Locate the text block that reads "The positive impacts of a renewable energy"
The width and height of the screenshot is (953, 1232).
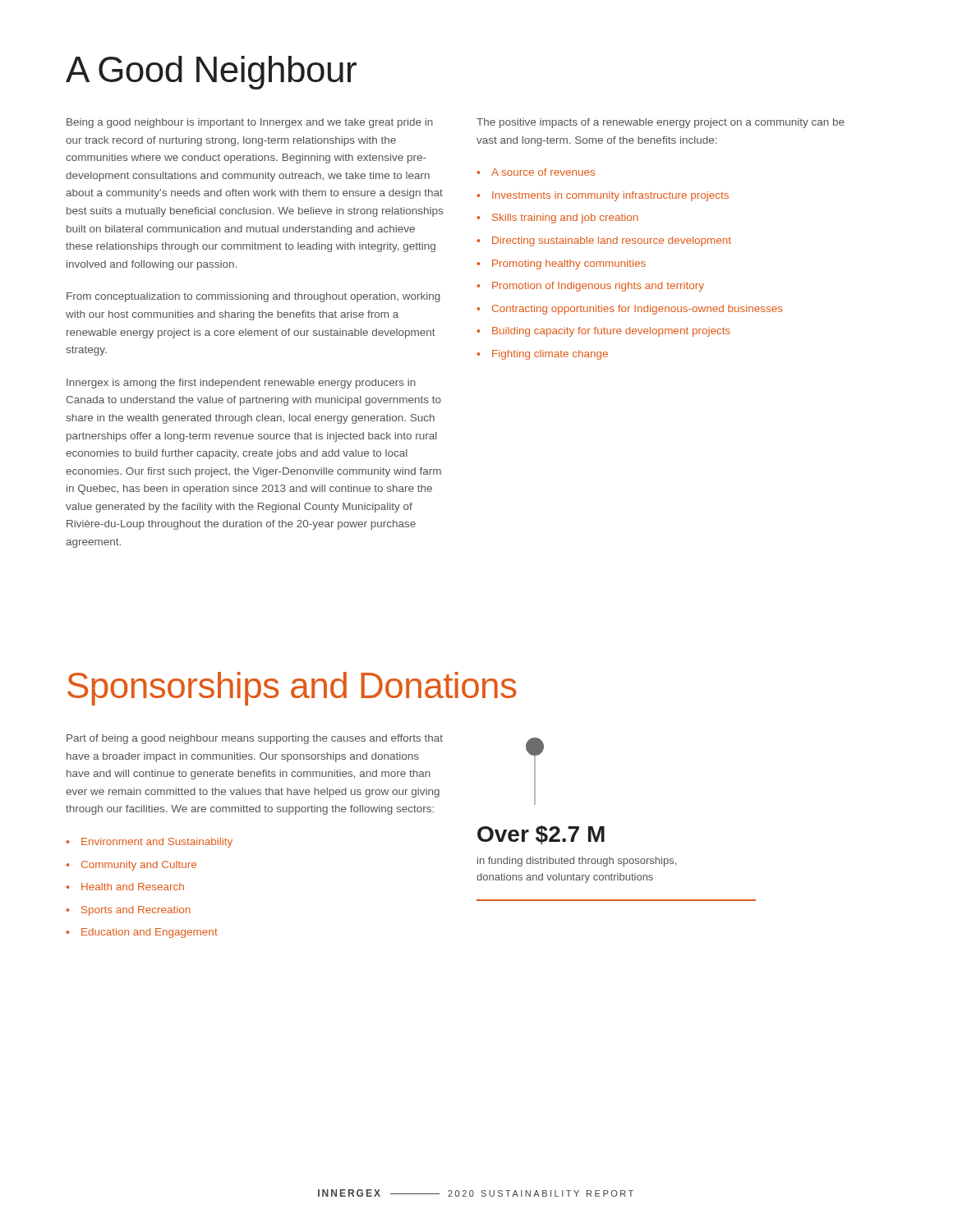pos(665,131)
